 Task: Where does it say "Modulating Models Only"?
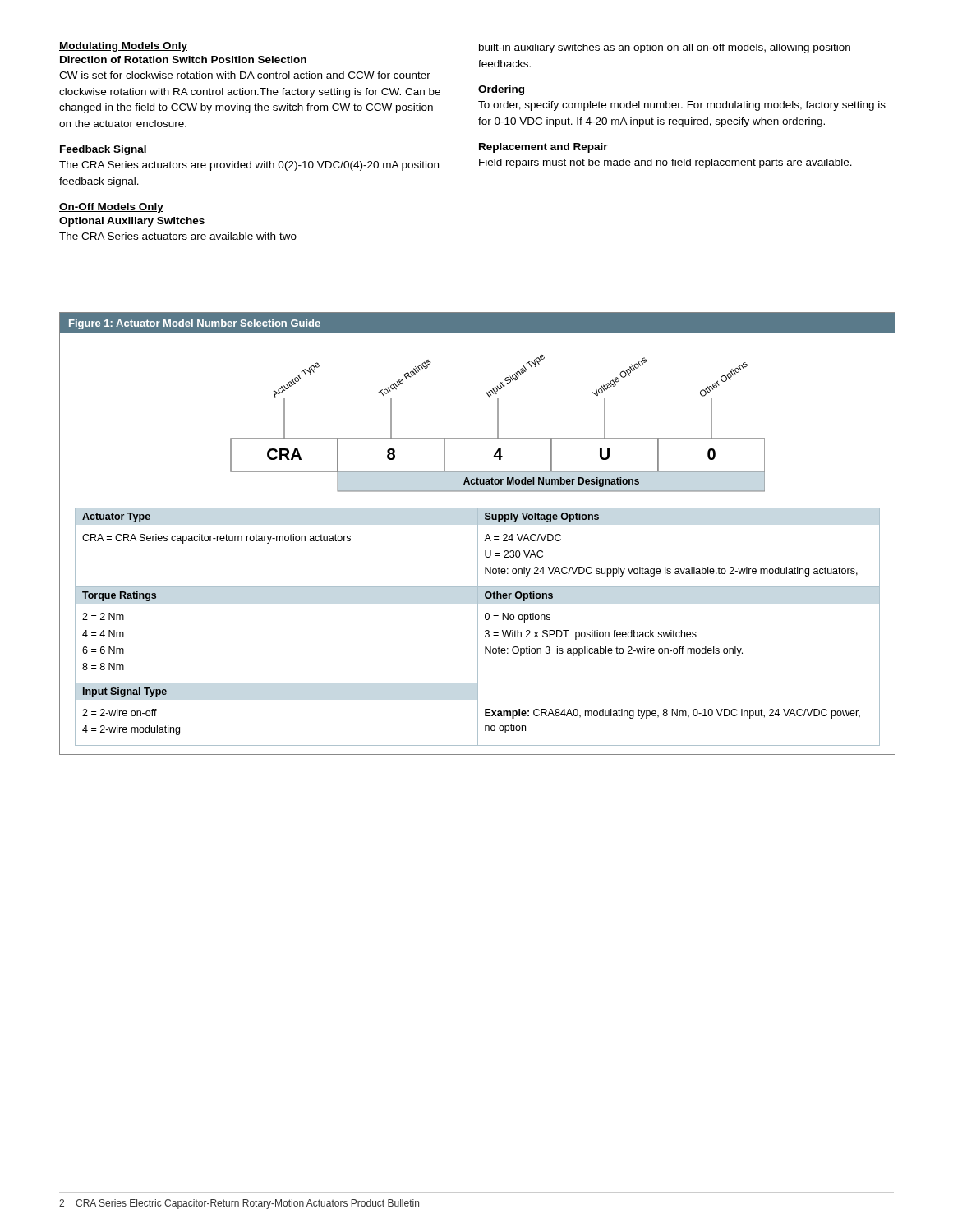click(252, 46)
